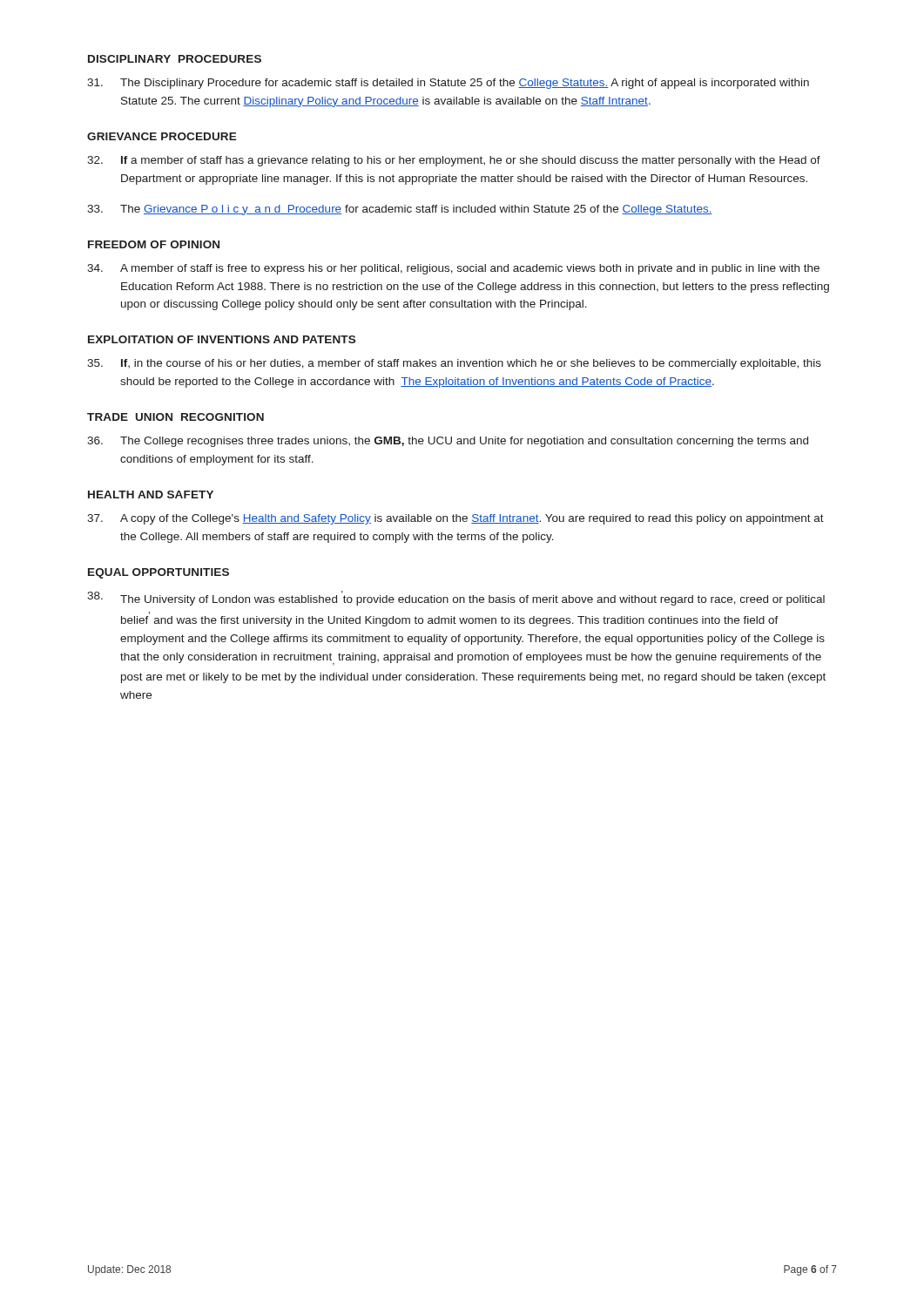
Task: Find the text block starting "EQUAL OPPORTUNITIES"
Action: click(x=158, y=572)
